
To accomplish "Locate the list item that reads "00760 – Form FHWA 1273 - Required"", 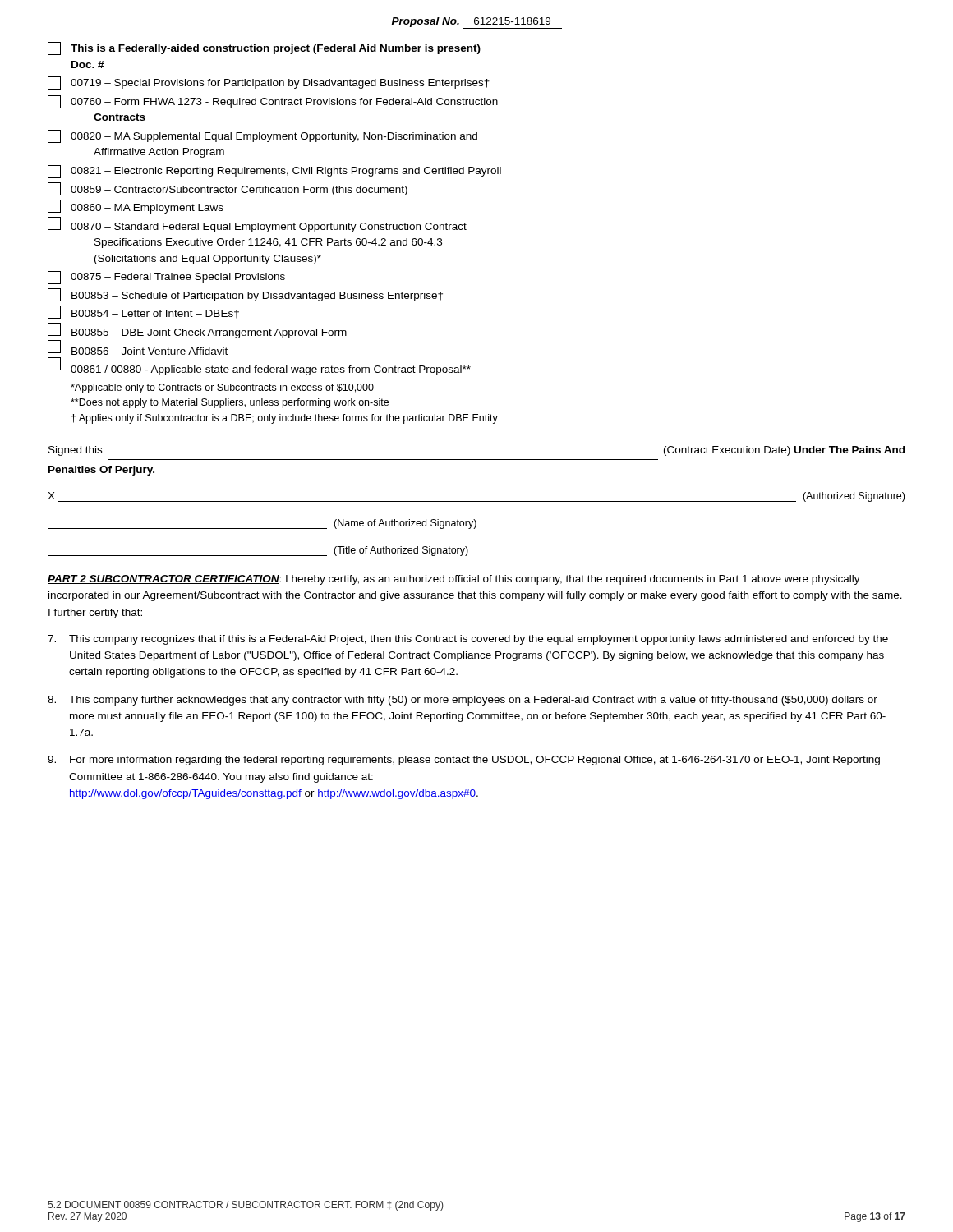I will 476,109.
